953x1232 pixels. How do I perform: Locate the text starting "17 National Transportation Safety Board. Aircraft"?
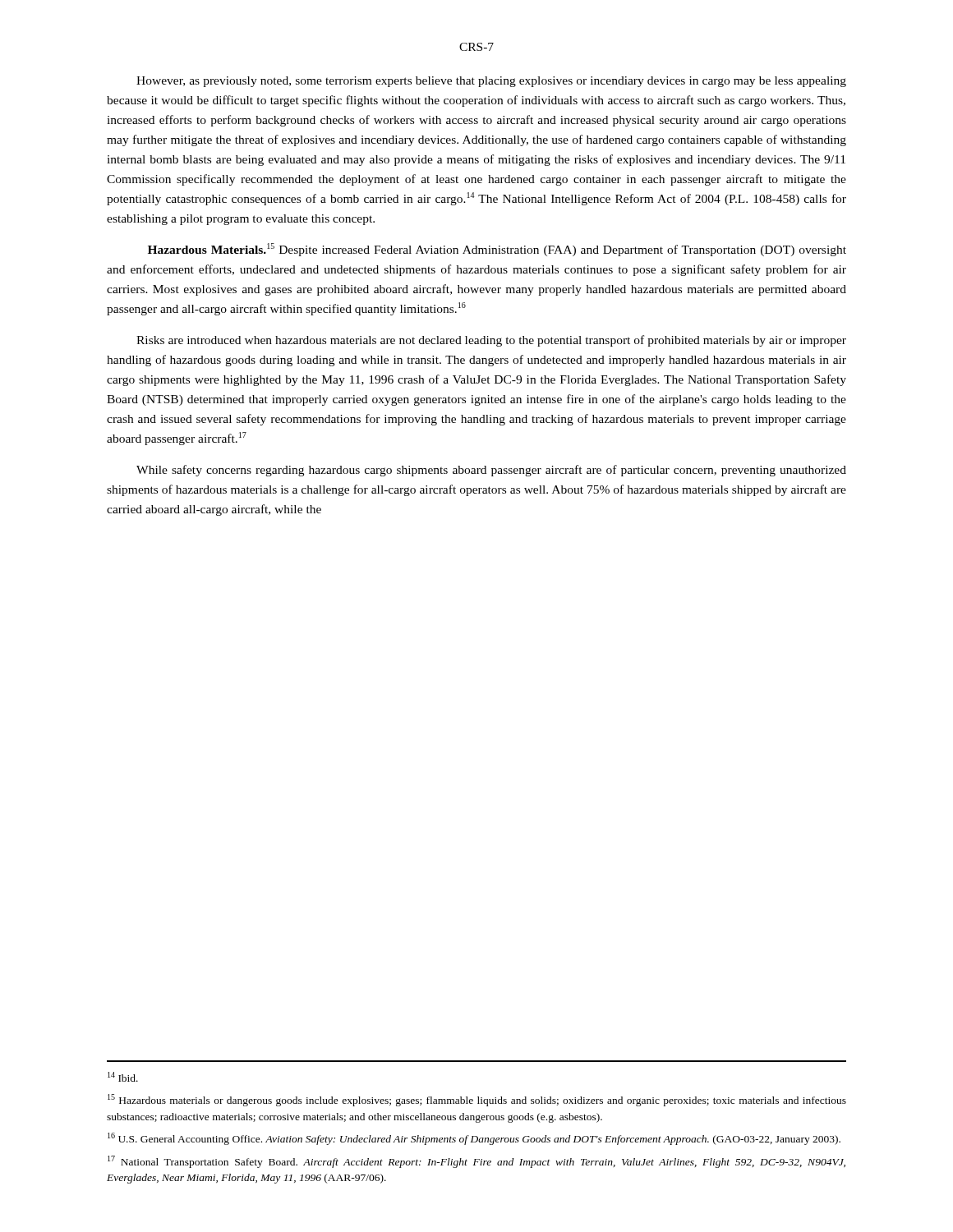tap(476, 1169)
